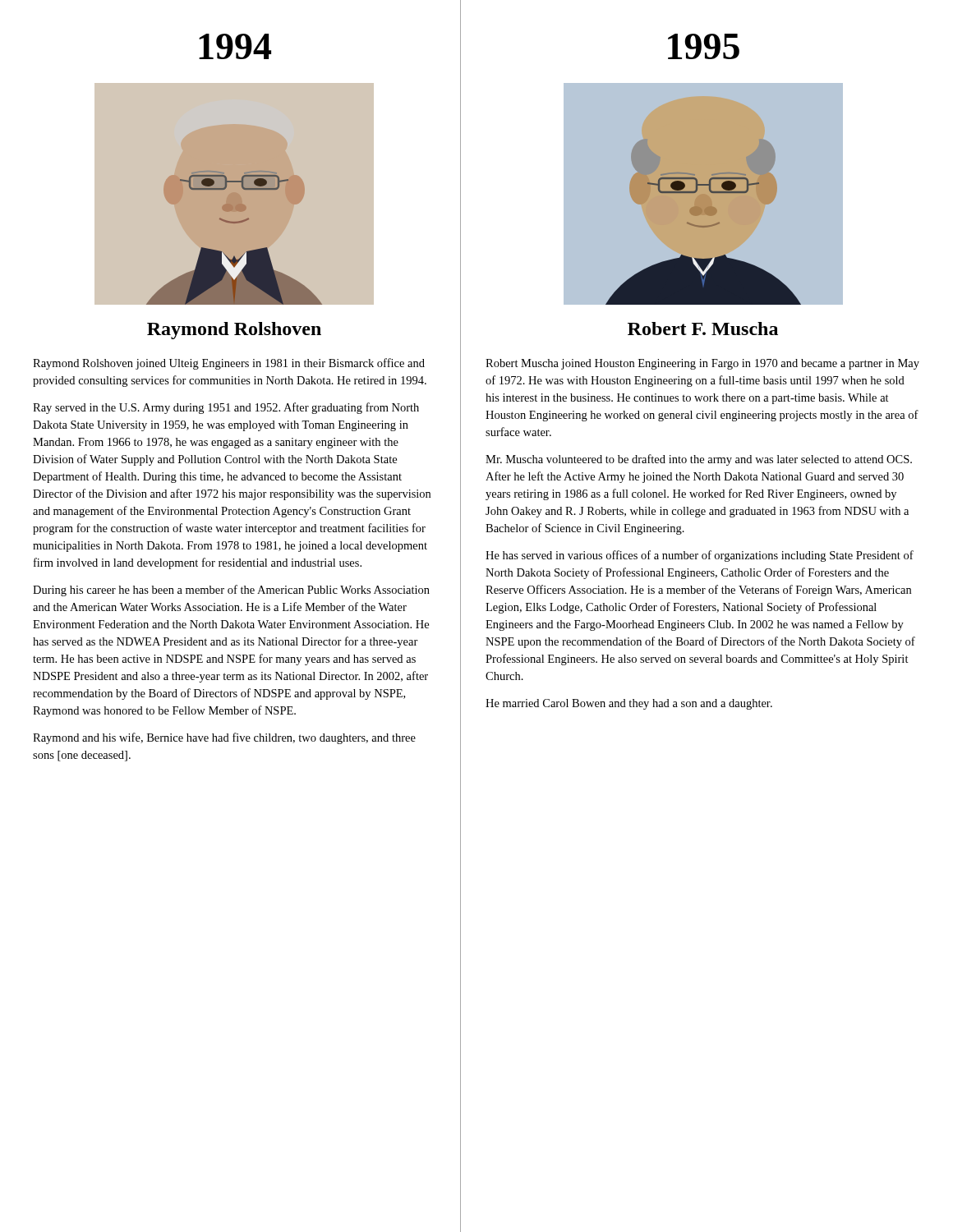Locate the text block that reads "During his career he has"
Screen dimensions: 1232x953
click(231, 650)
